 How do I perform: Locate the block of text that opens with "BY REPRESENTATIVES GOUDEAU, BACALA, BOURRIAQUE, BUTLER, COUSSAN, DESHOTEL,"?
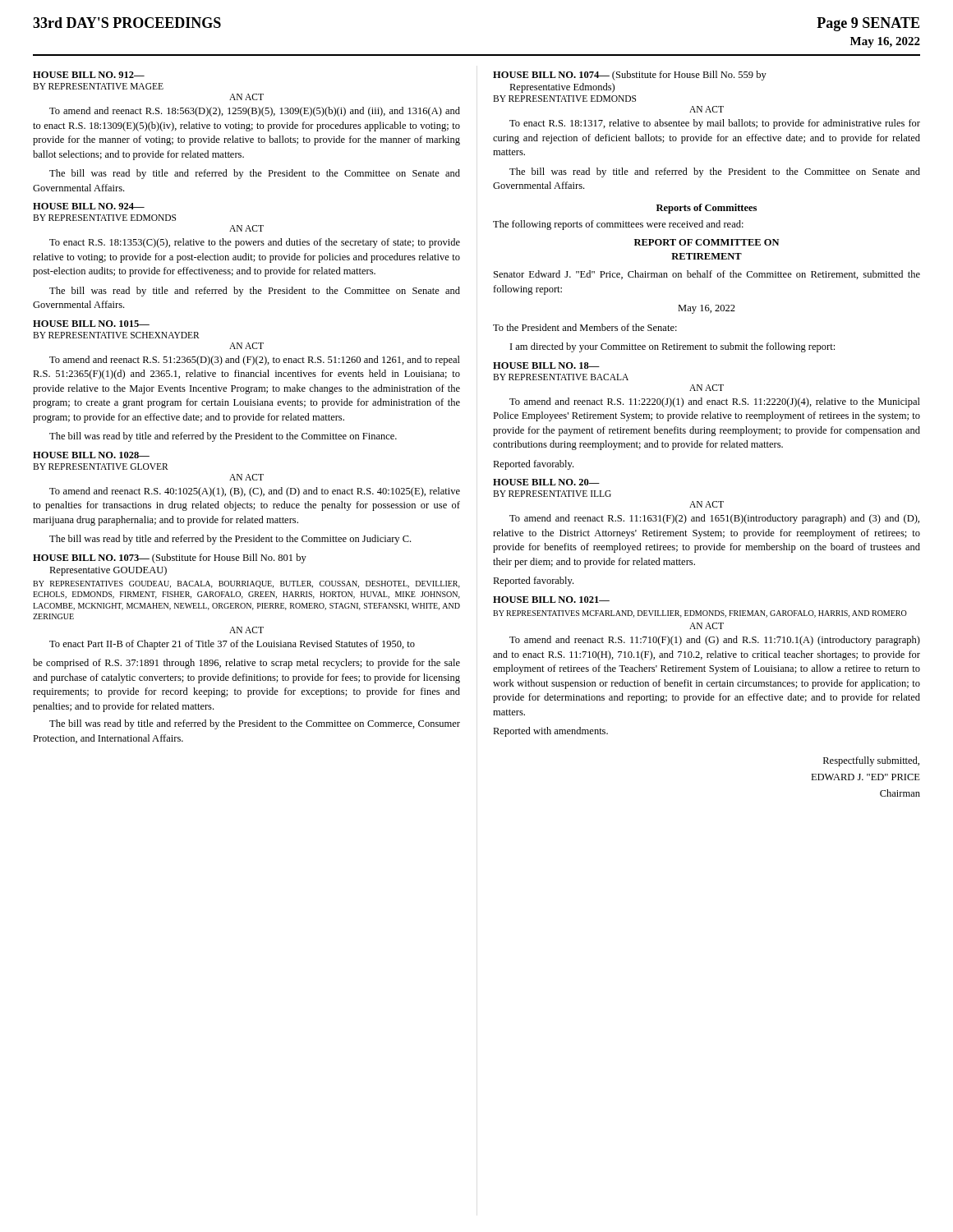click(x=246, y=662)
